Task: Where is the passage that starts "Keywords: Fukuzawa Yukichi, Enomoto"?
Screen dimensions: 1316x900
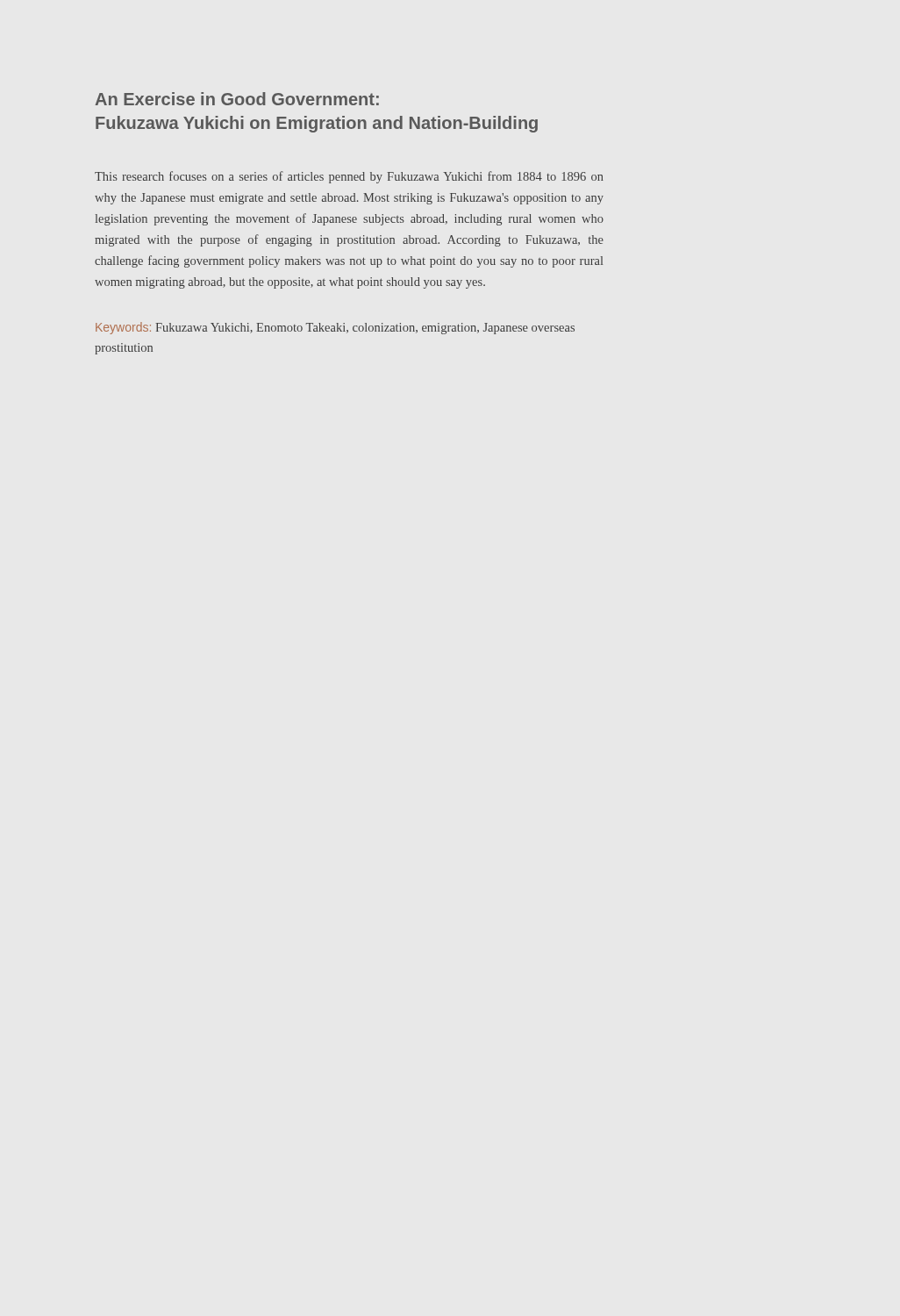Action: point(335,337)
